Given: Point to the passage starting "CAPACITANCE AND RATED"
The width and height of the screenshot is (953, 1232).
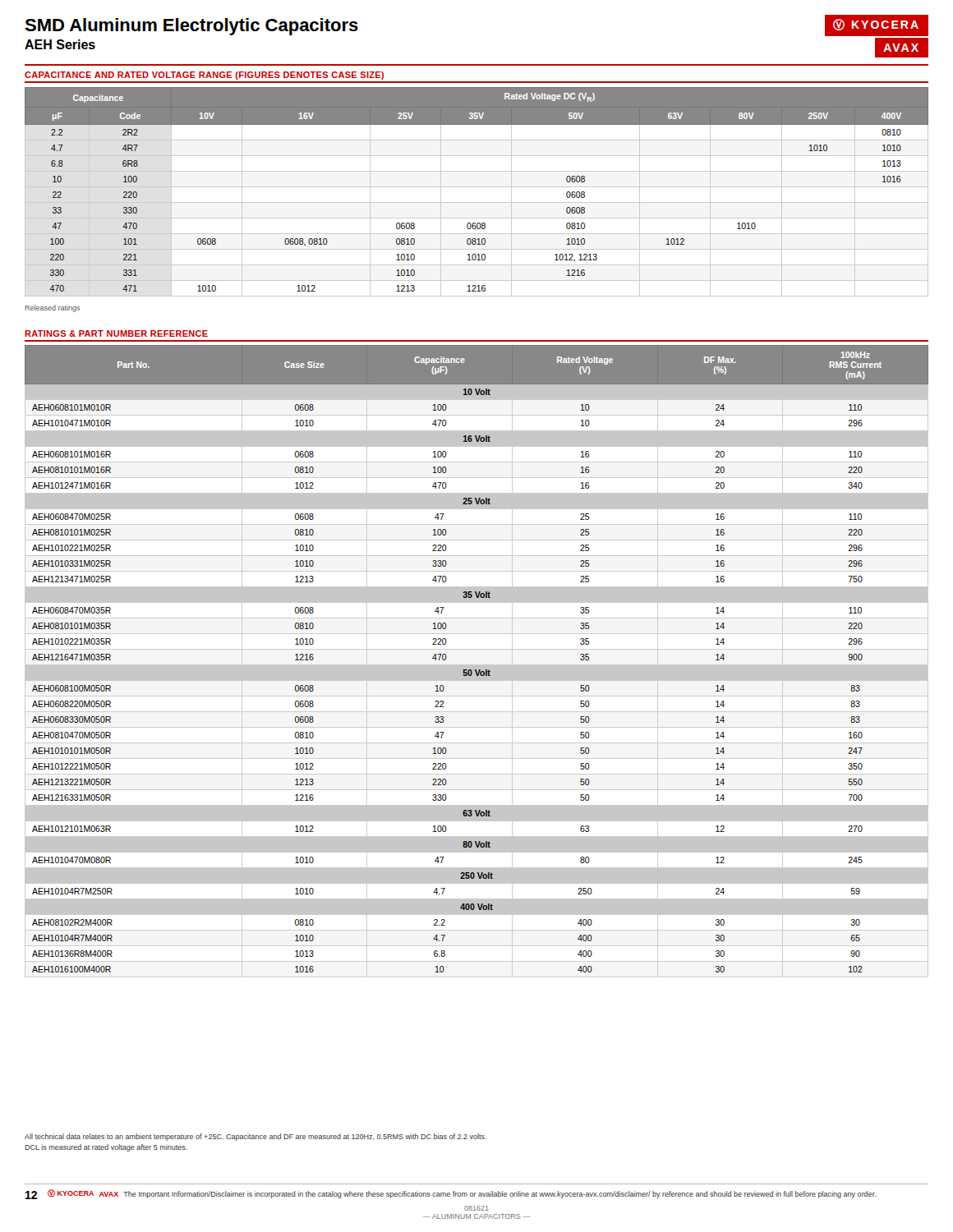Looking at the screenshot, I should pyautogui.click(x=476, y=76).
